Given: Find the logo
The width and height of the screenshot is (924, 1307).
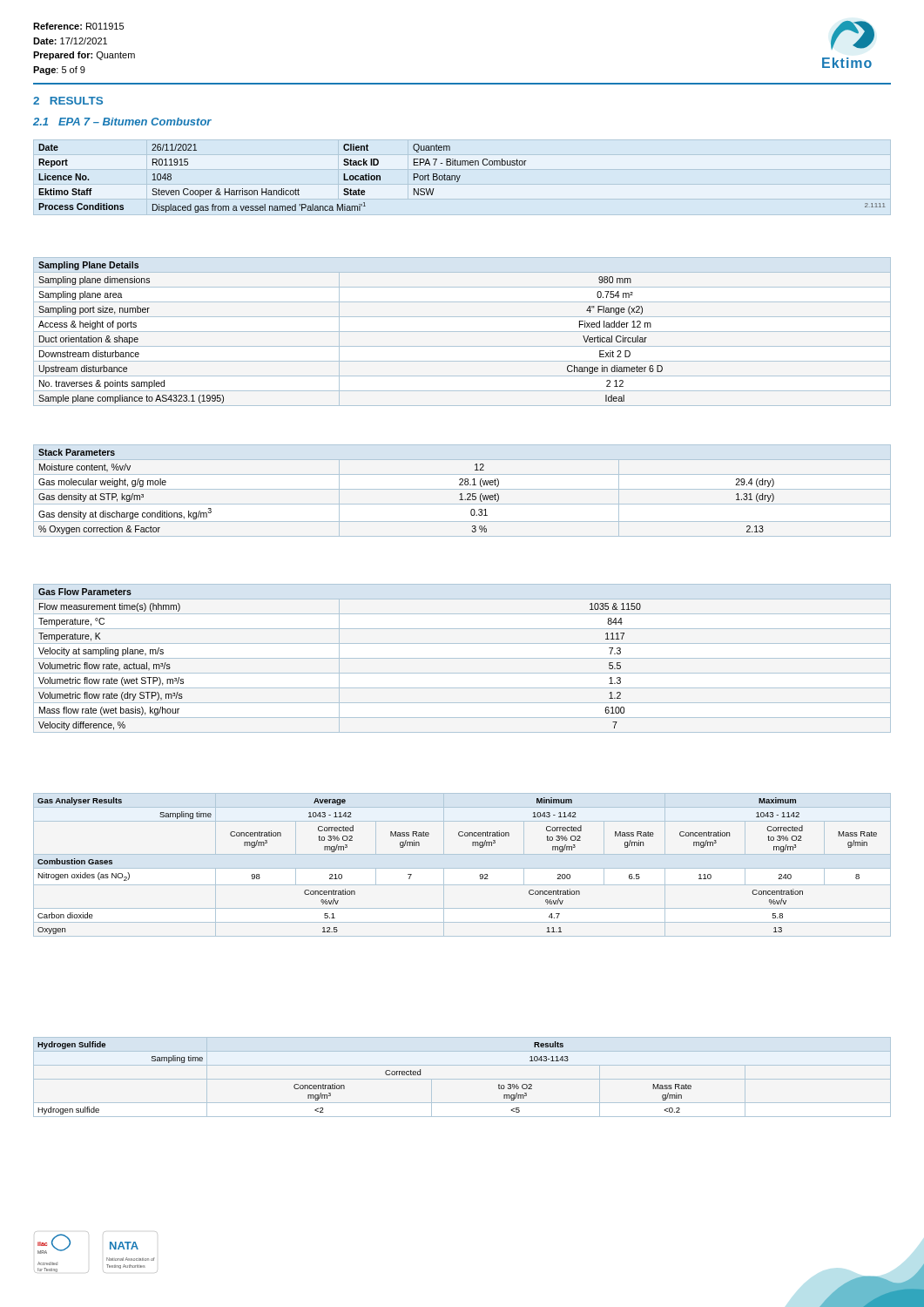Looking at the screenshot, I should (x=853, y=46).
